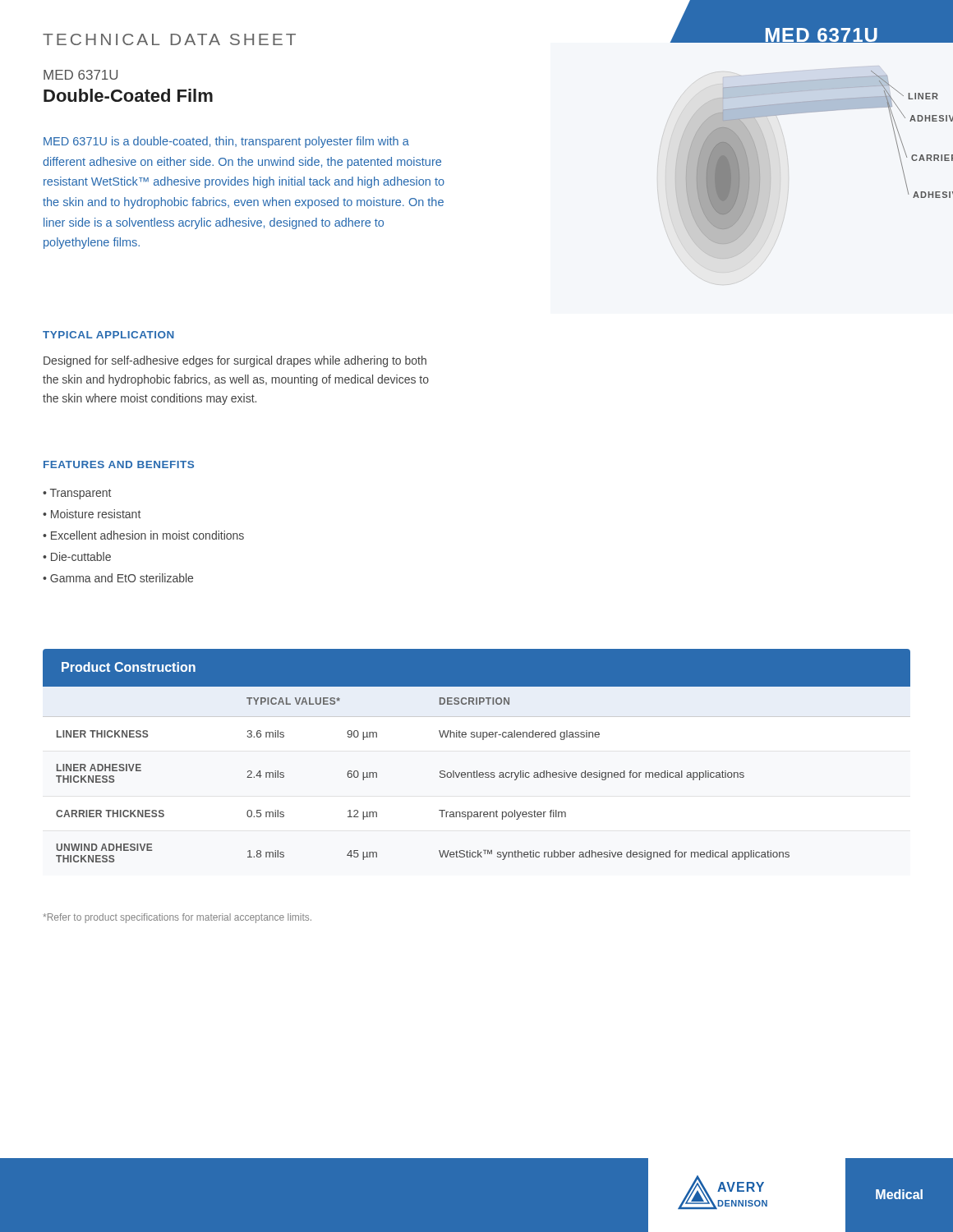Viewport: 953px width, 1232px height.
Task: Find the list item that says "• Die-cuttable"
Action: [x=77, y=557]
